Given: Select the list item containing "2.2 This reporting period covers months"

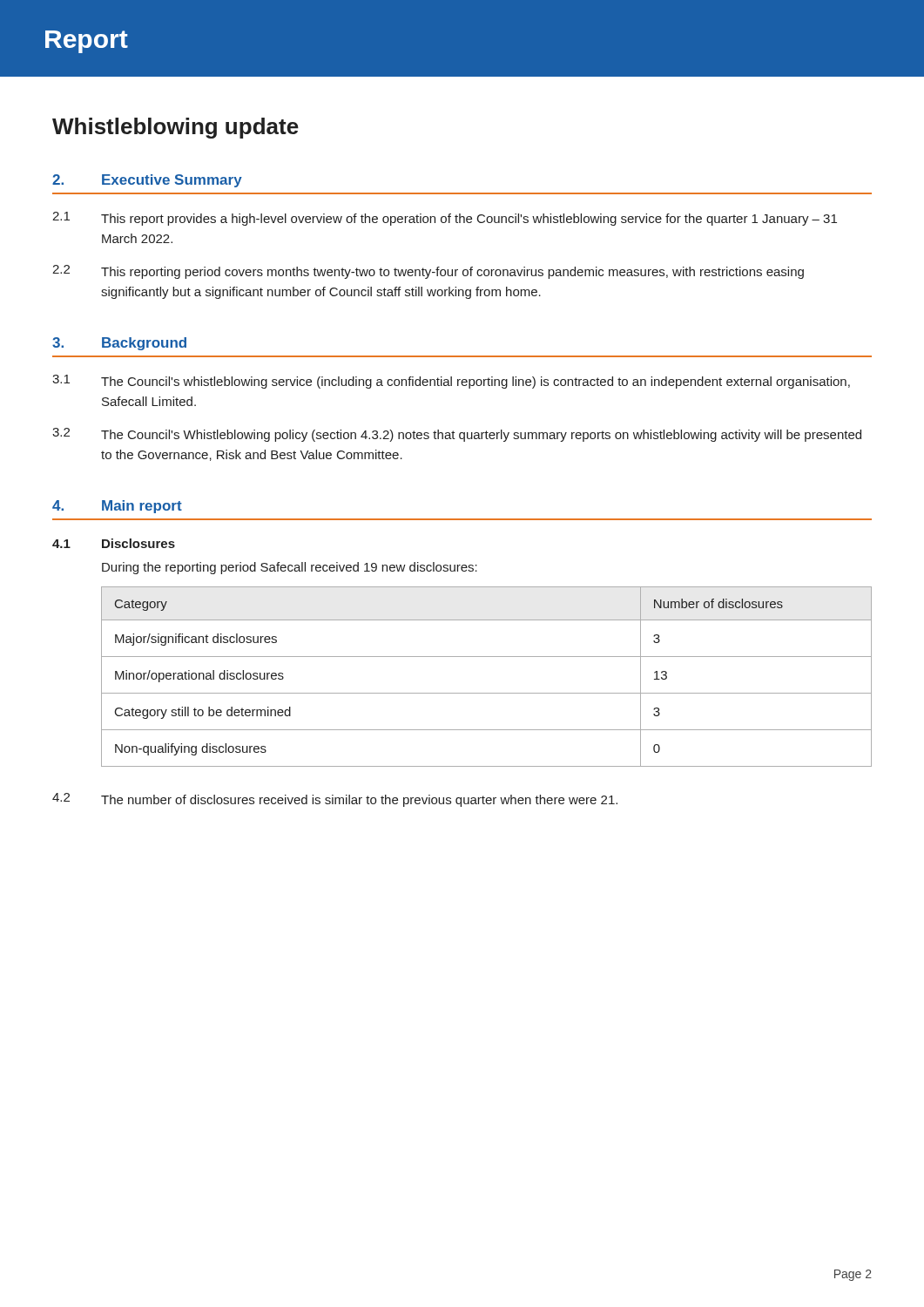Looking at the screenshot, I should pos(462,281).
